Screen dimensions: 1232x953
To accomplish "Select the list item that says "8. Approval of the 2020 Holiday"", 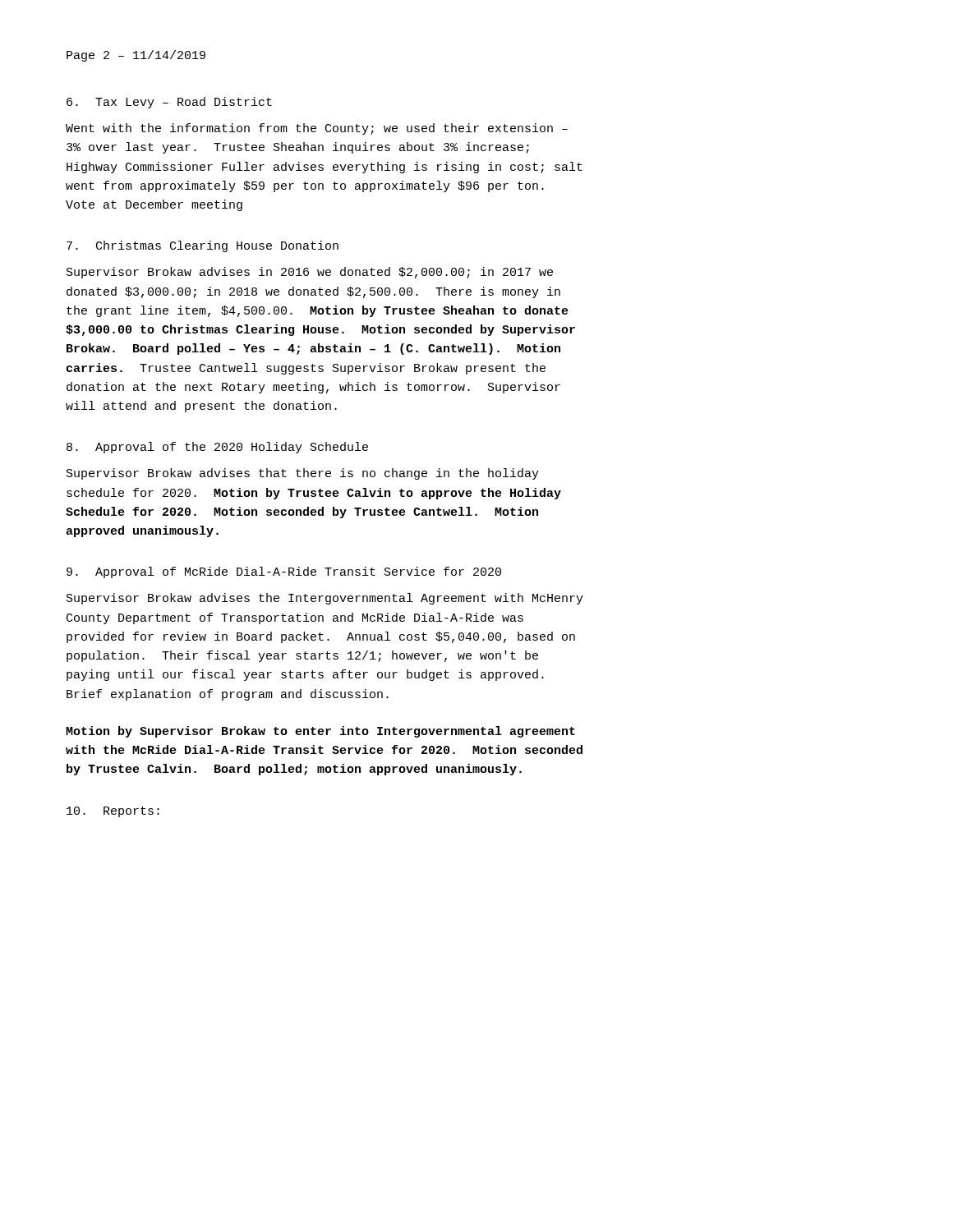I will tap(217, 448).
